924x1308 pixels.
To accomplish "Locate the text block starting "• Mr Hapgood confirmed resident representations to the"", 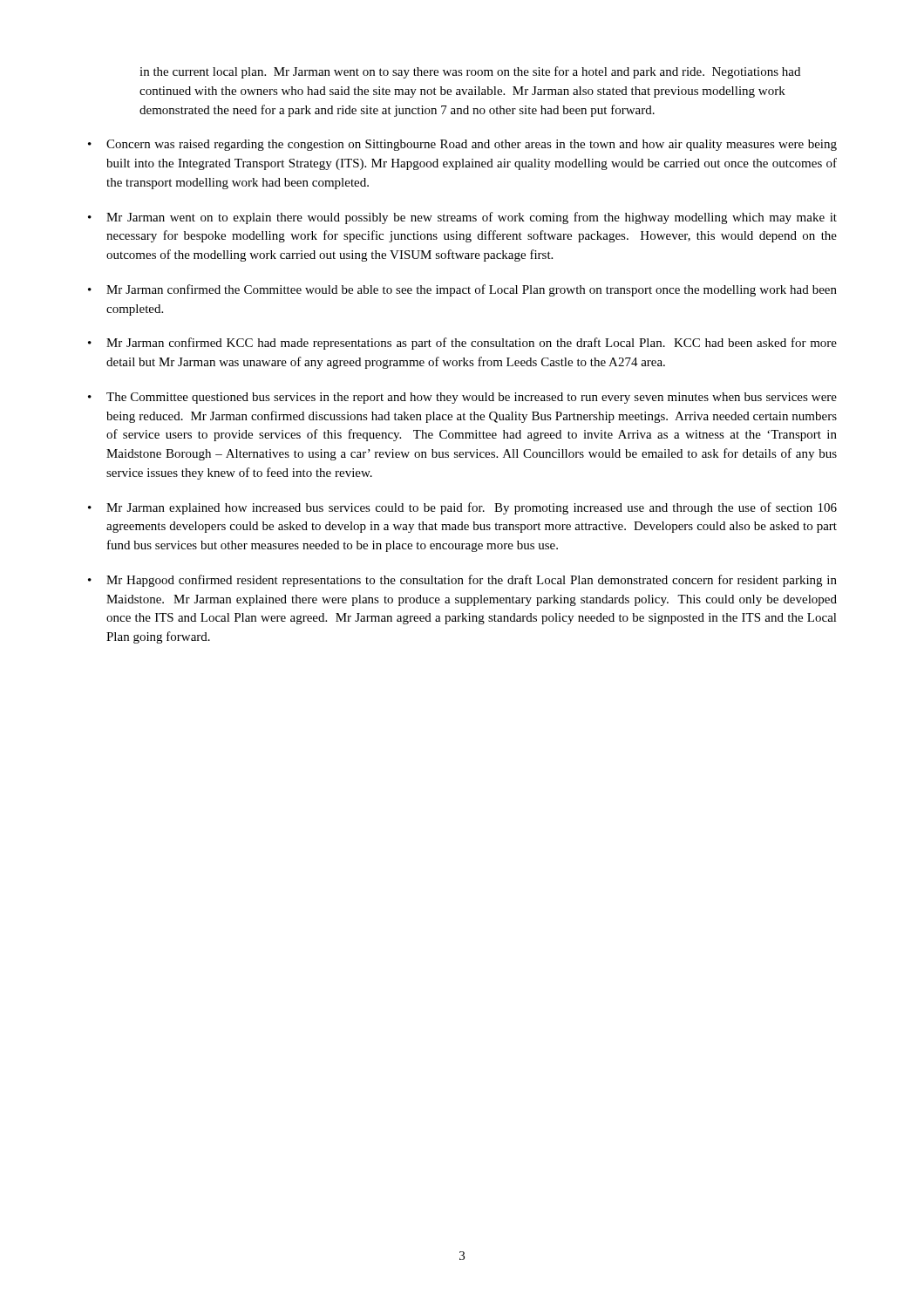I will (462, 609).
